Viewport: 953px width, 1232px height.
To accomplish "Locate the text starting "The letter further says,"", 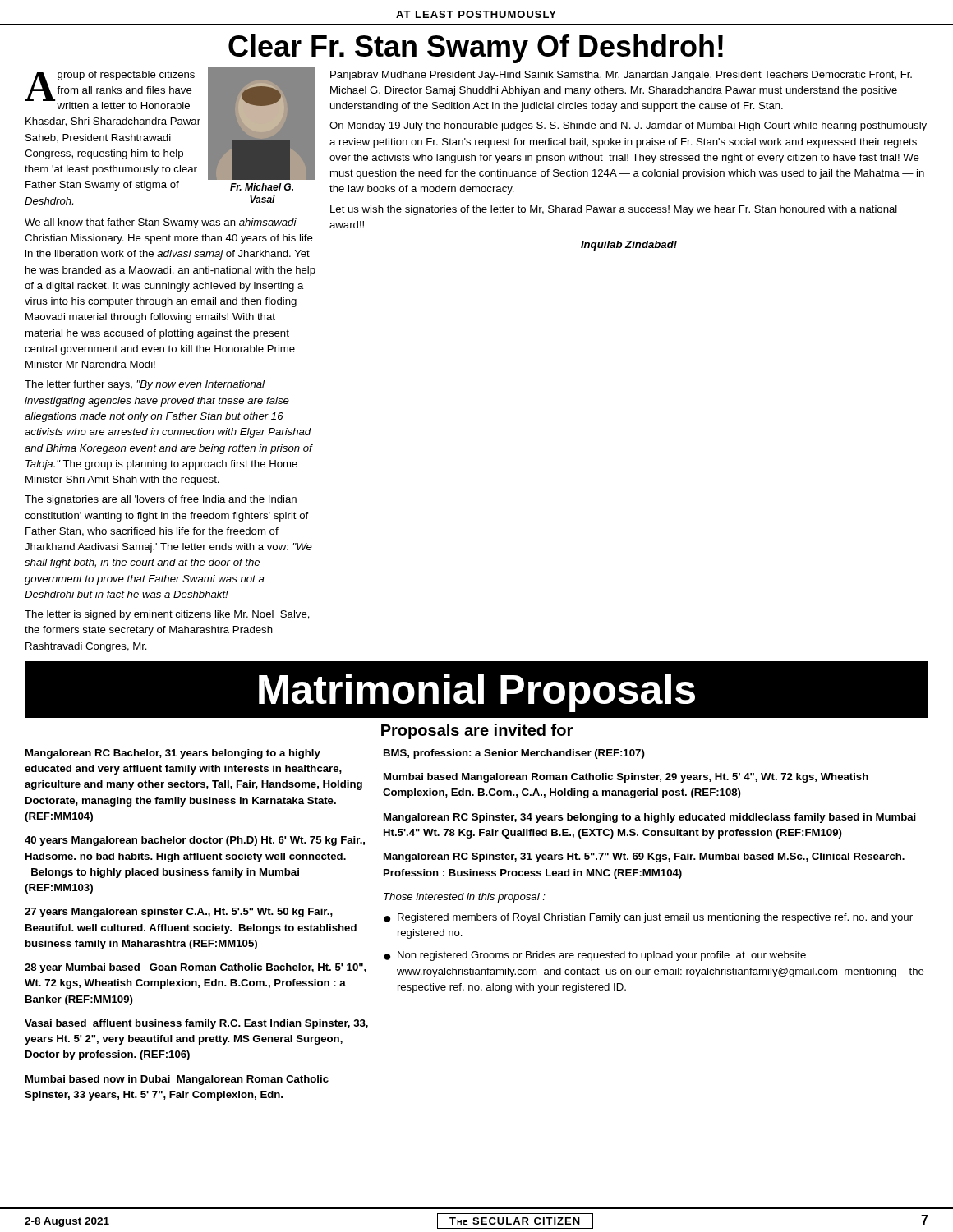I will tap(168, 432).
